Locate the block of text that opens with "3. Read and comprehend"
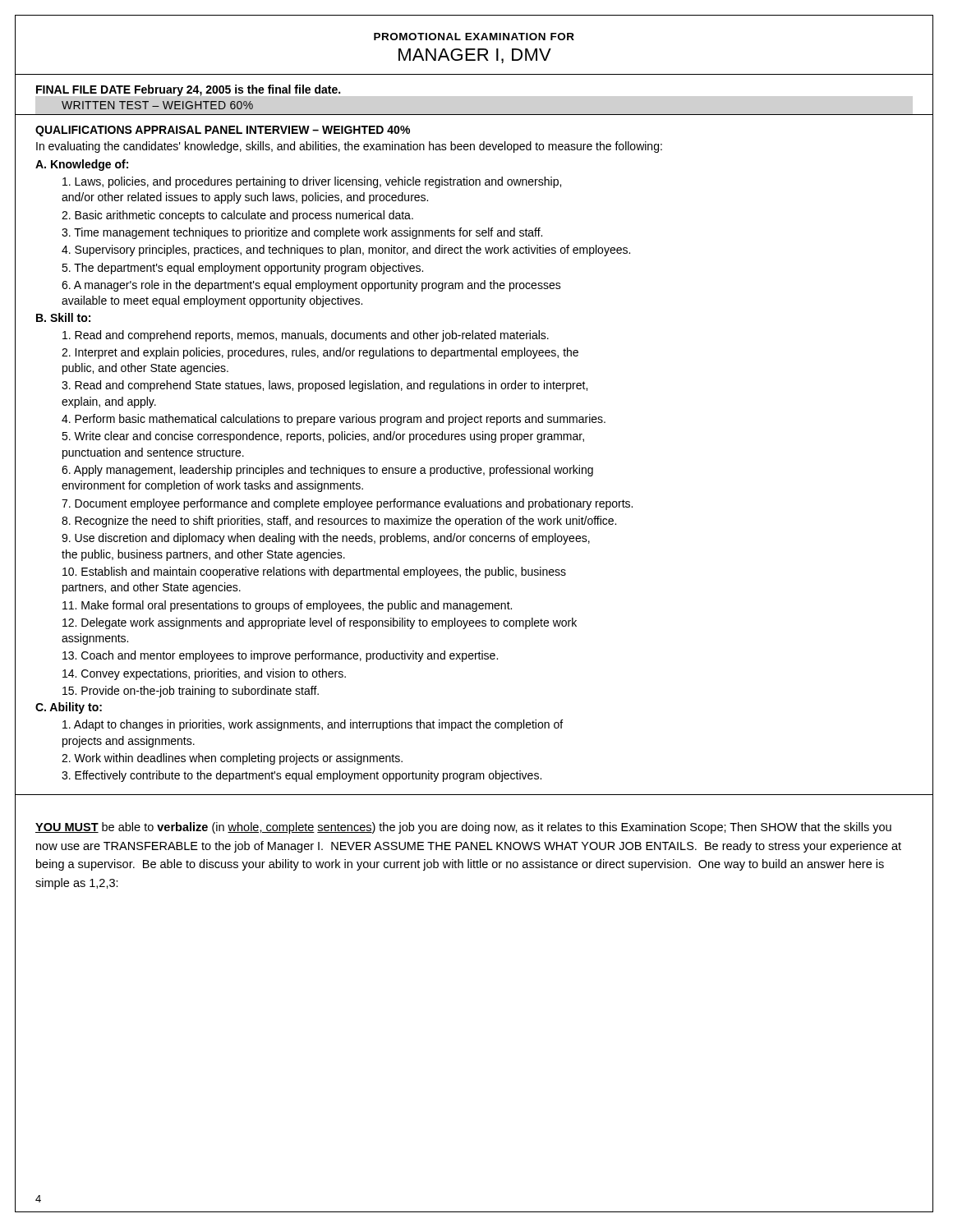 (x=325, y=394)
